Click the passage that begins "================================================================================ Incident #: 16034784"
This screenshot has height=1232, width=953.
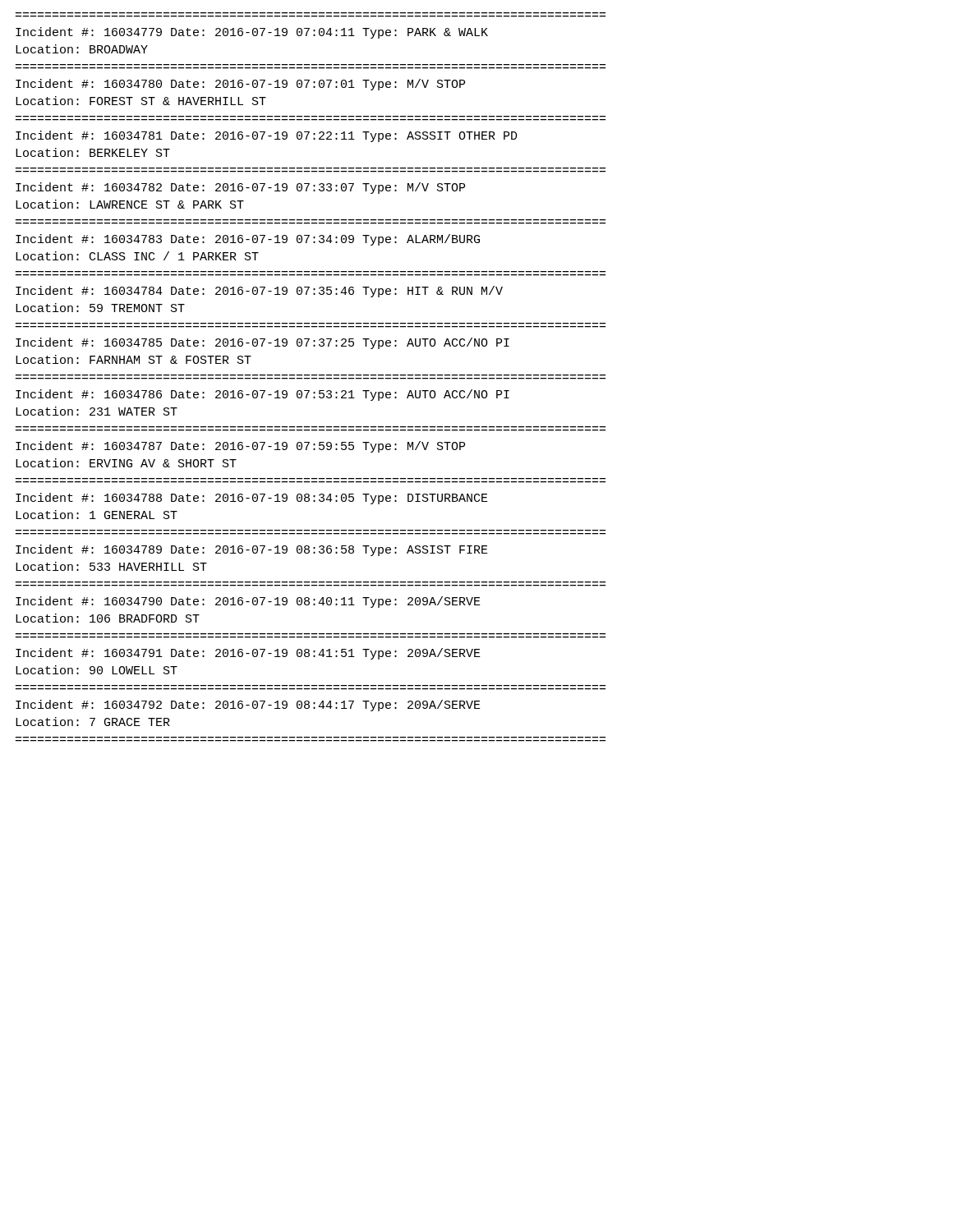coord(476,293)
